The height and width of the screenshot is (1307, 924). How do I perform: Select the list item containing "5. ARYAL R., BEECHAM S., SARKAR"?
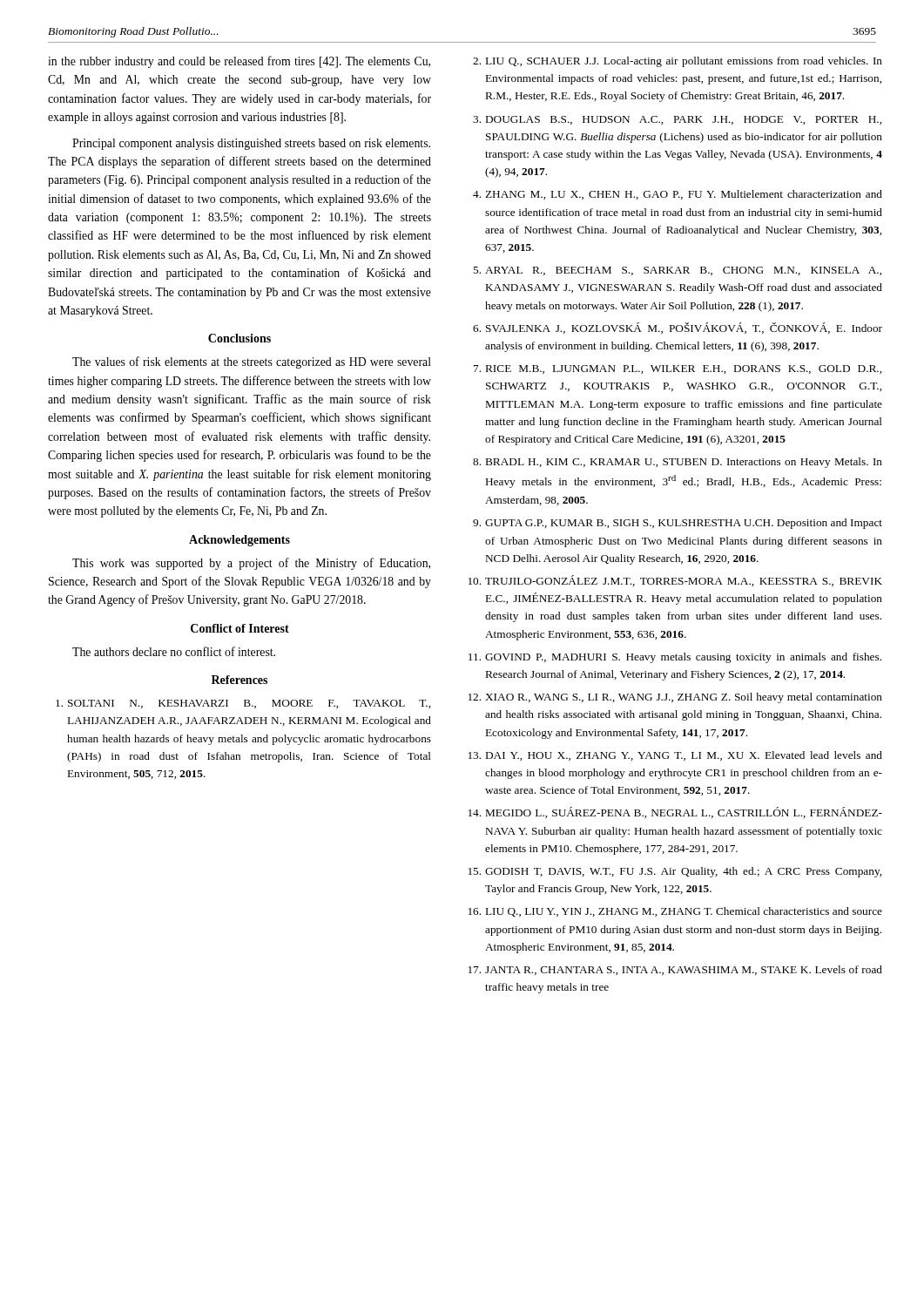[x=674, y=288]
